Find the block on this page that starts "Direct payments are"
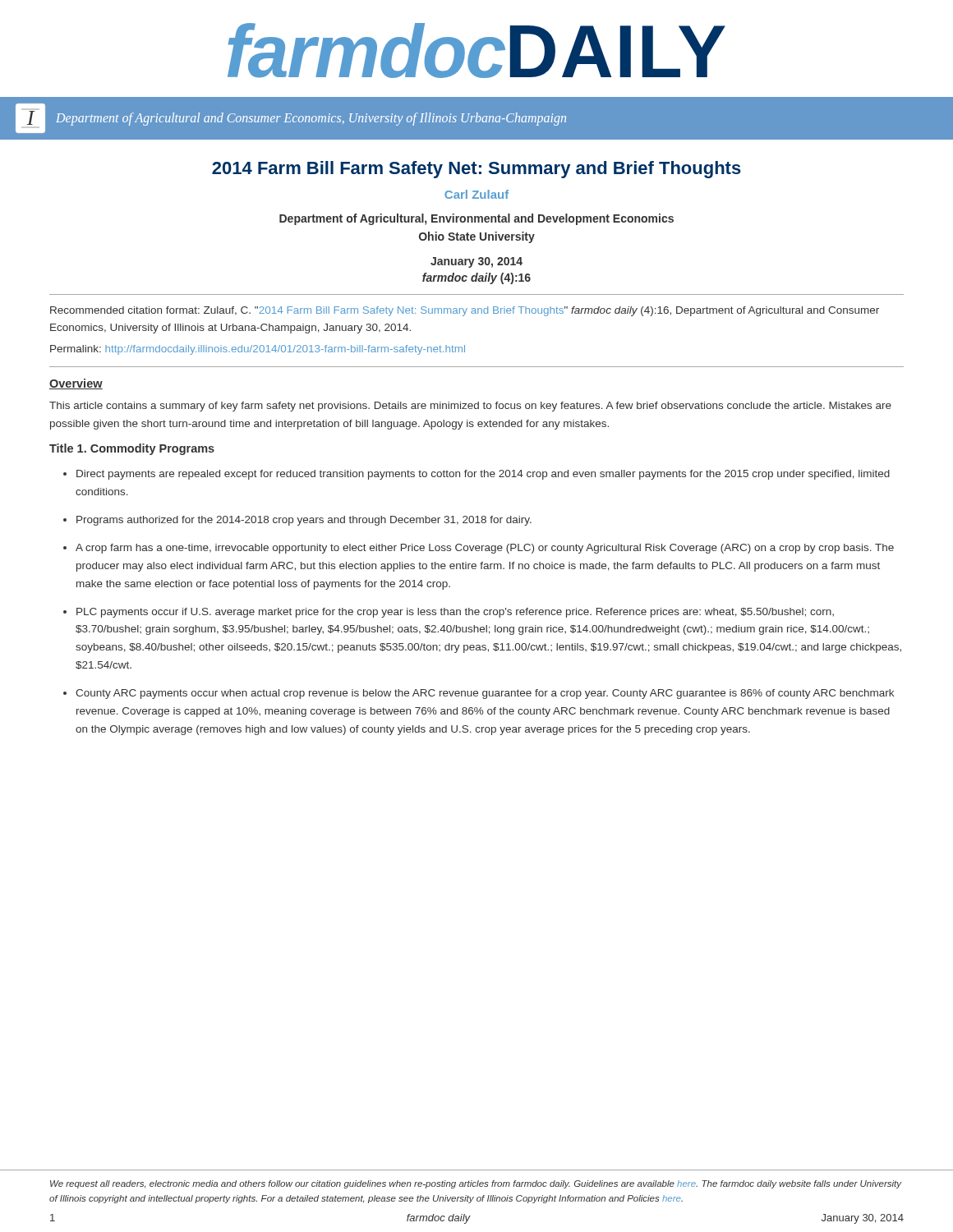 (x=483, y=483)
